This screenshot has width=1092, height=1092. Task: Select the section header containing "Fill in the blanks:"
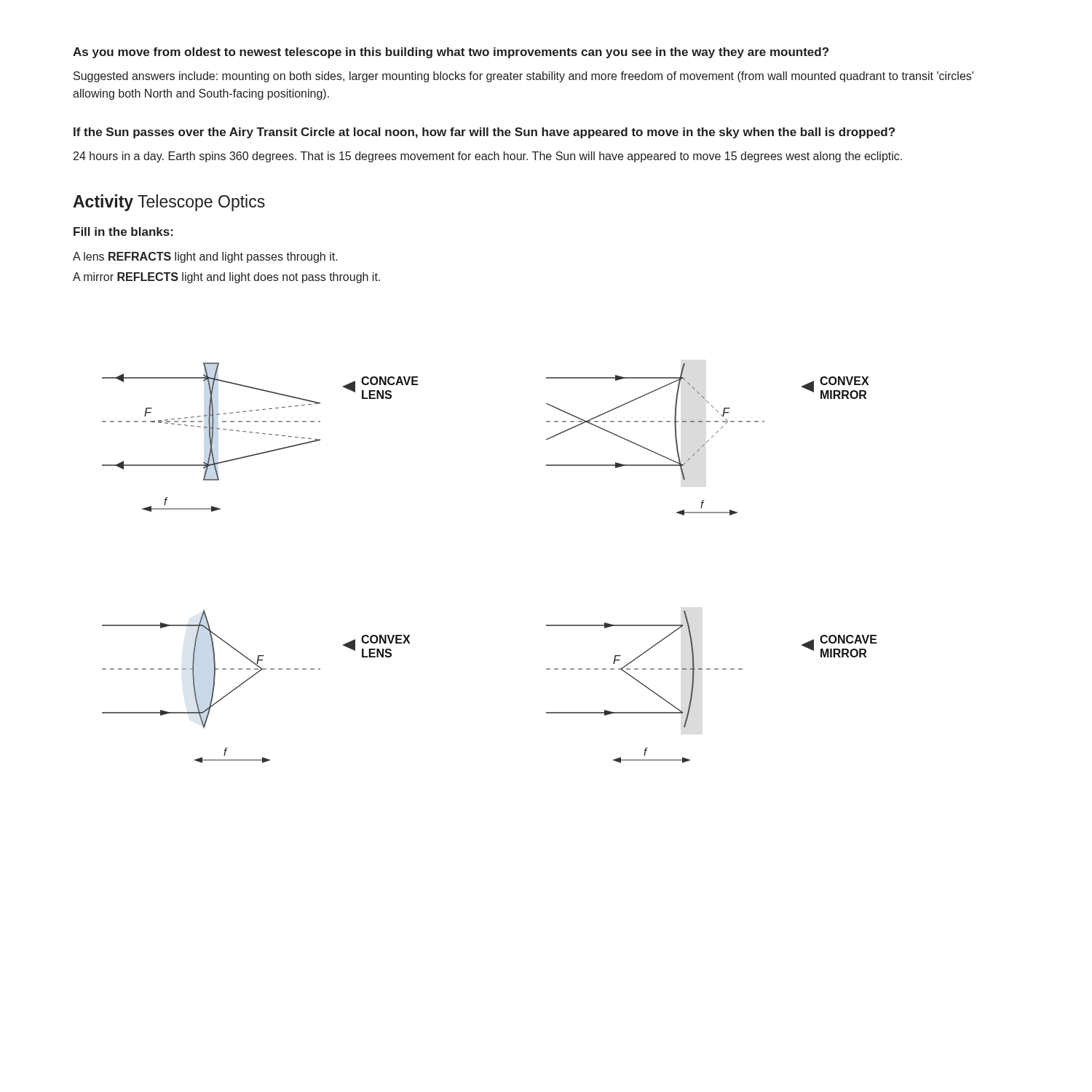[x=123, y=232]
